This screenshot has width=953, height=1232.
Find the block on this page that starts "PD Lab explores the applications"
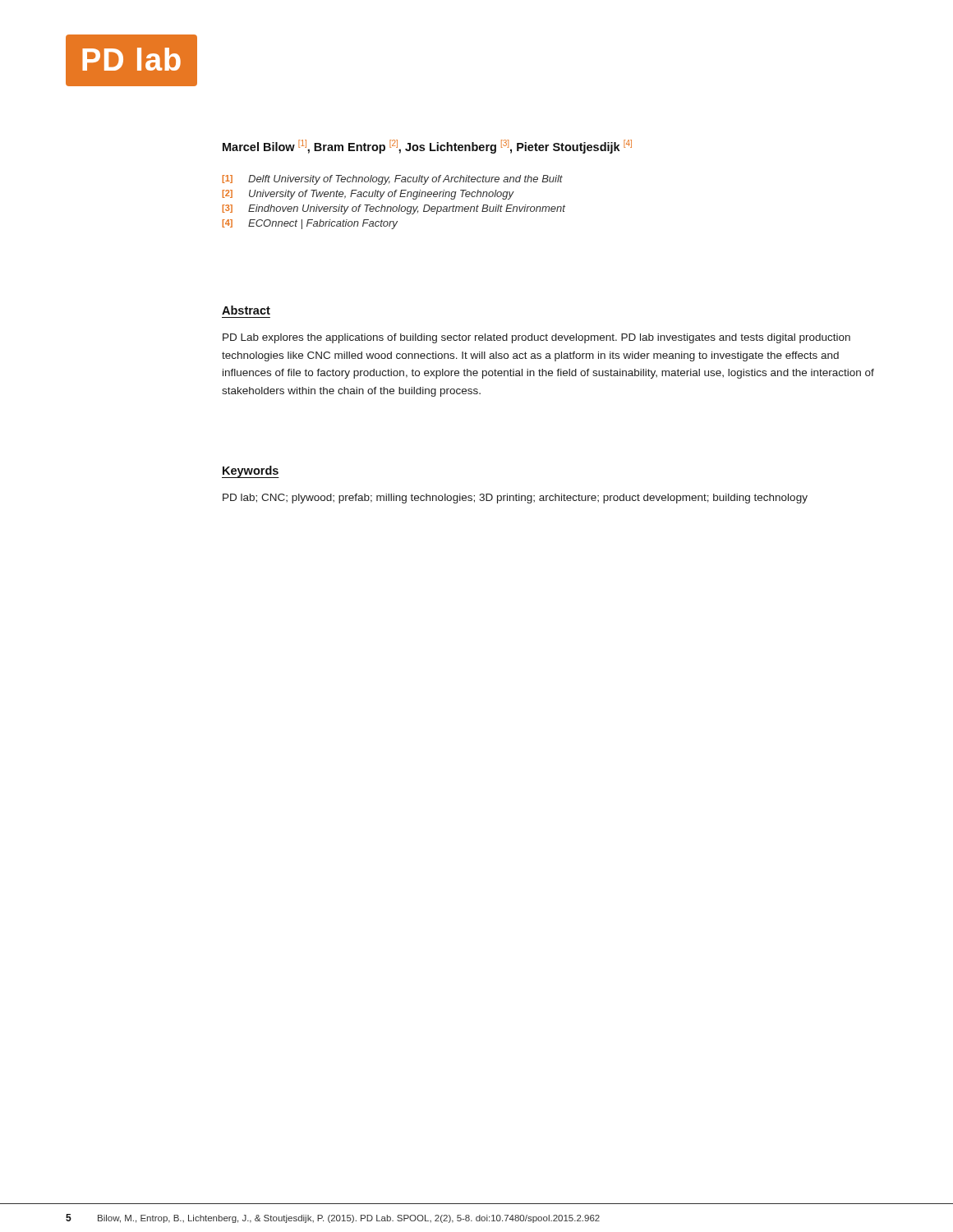pyautogui.click(x=548, y=364)
